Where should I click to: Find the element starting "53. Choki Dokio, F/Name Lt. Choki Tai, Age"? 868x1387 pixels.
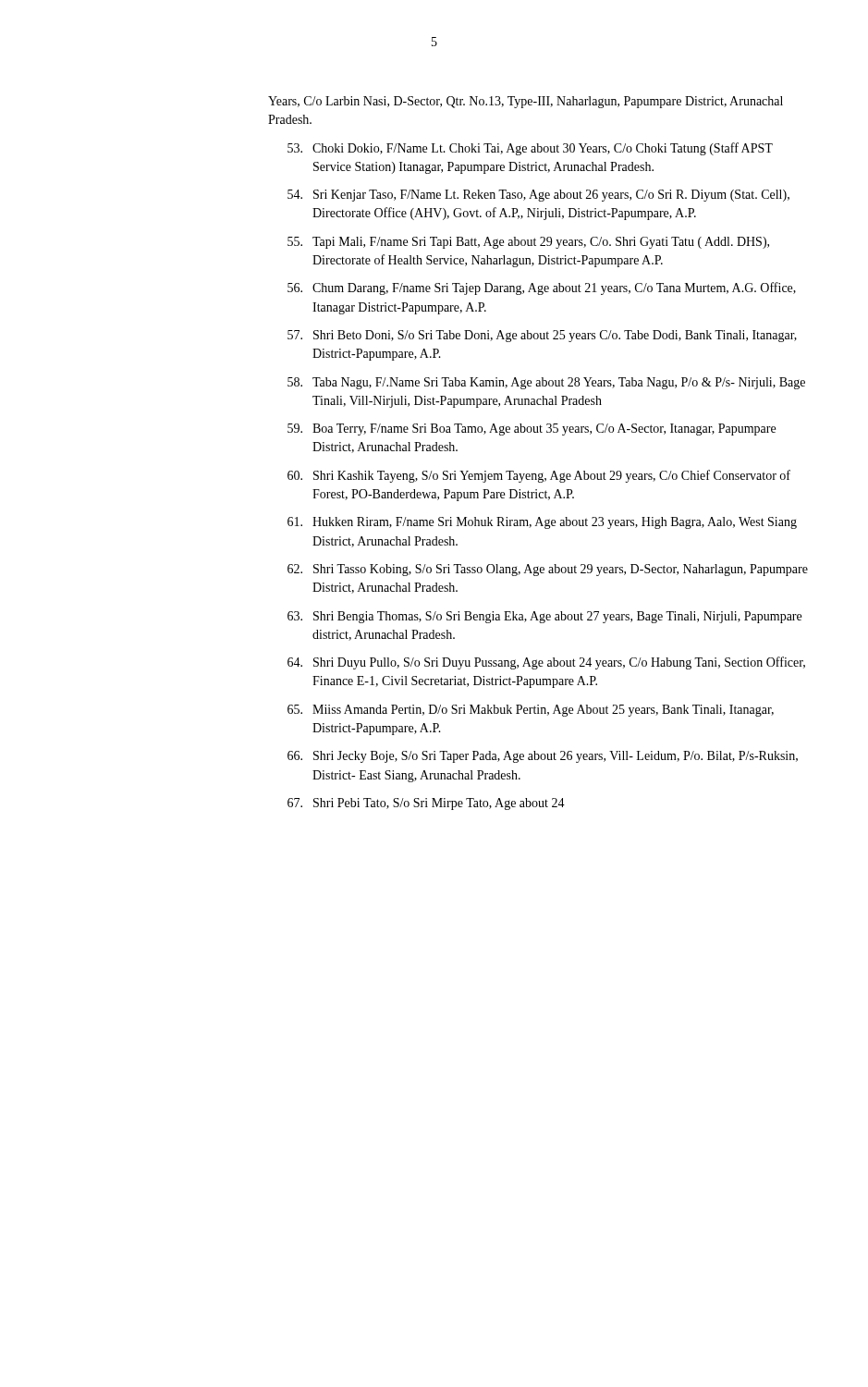tap(540, 158)
